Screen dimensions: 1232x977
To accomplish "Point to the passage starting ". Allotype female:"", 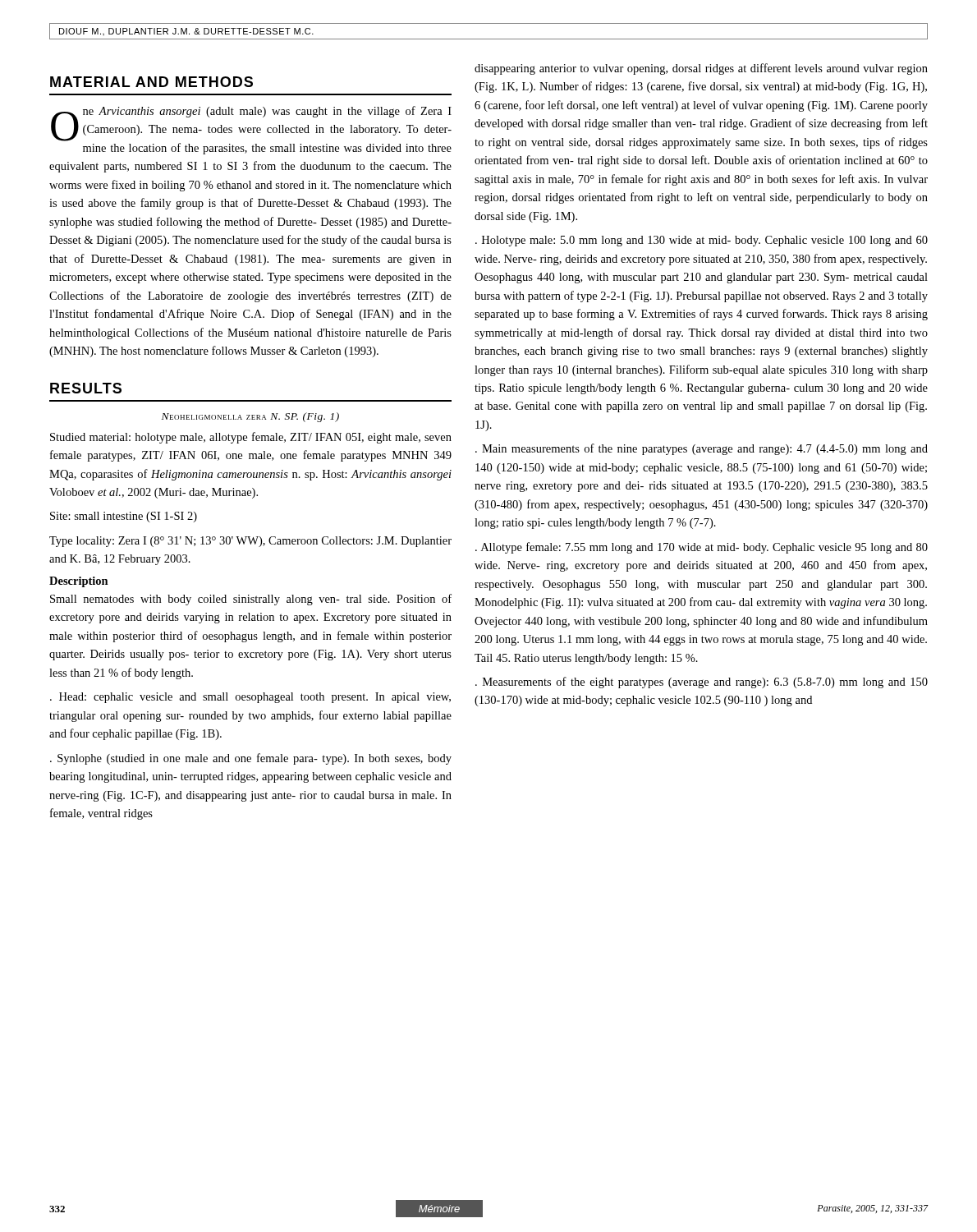I will click(x=701, y=602).
